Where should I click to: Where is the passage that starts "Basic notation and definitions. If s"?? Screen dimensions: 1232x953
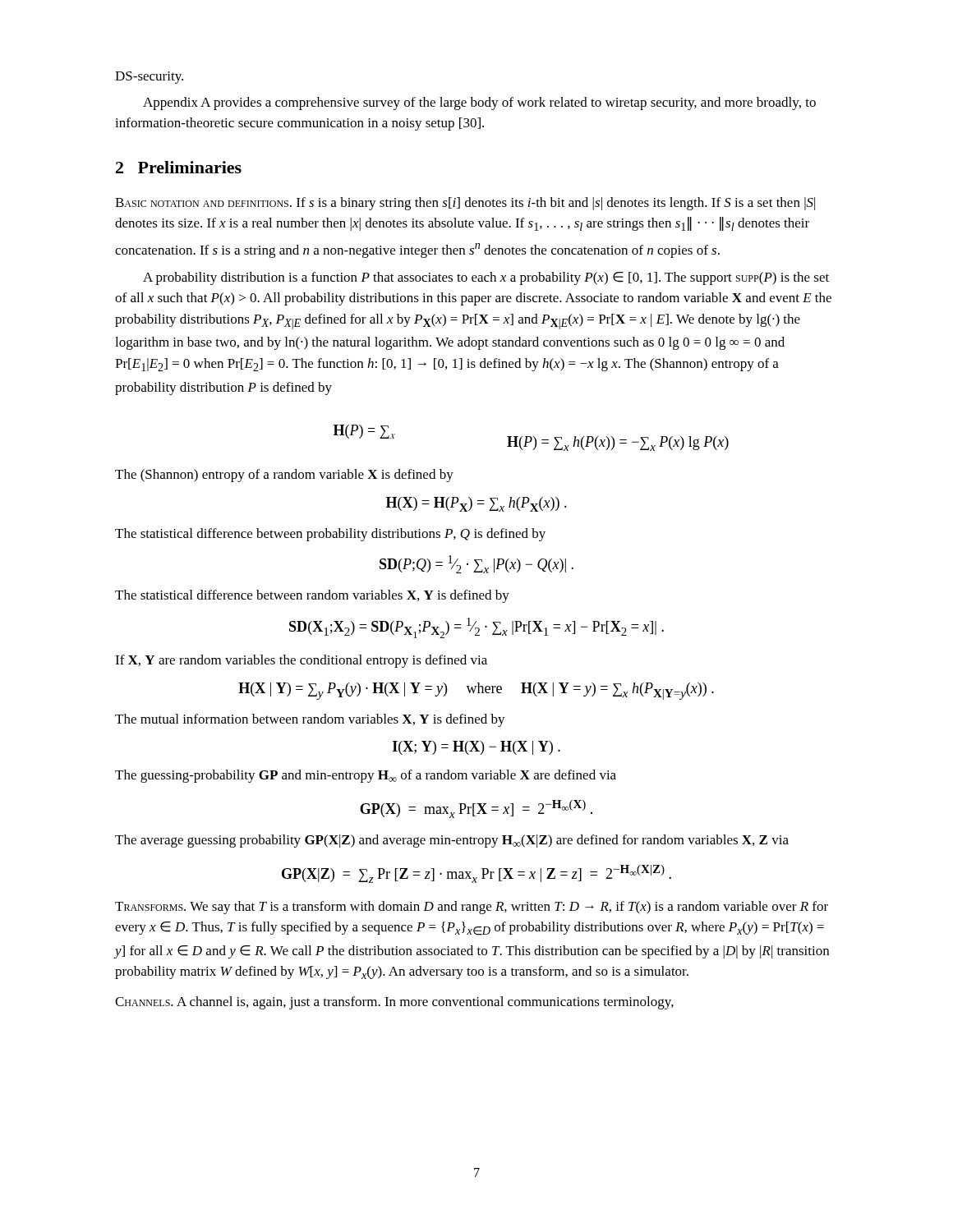click(466, 226)
